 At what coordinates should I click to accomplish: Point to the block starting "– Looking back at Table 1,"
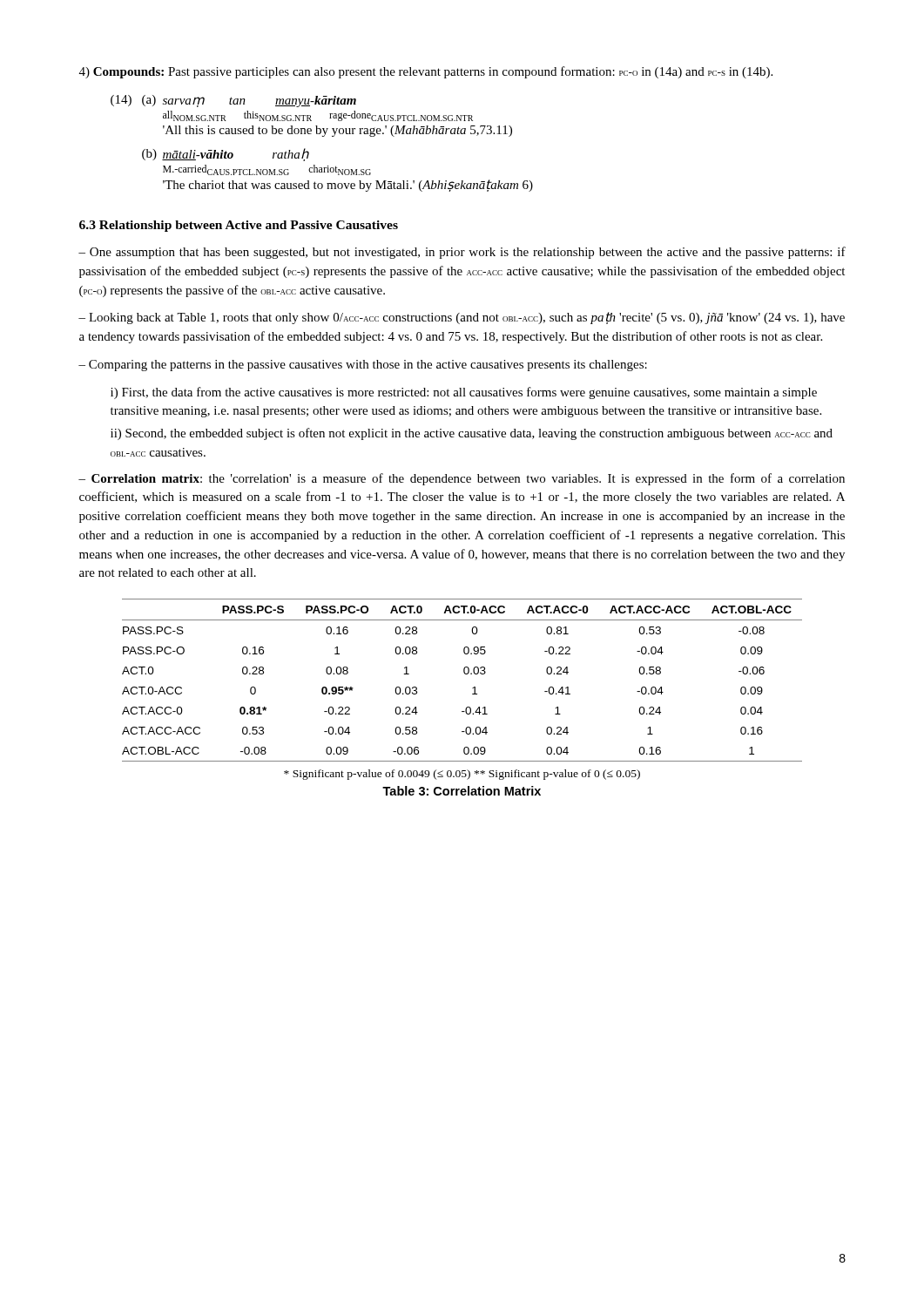[462, 328]
